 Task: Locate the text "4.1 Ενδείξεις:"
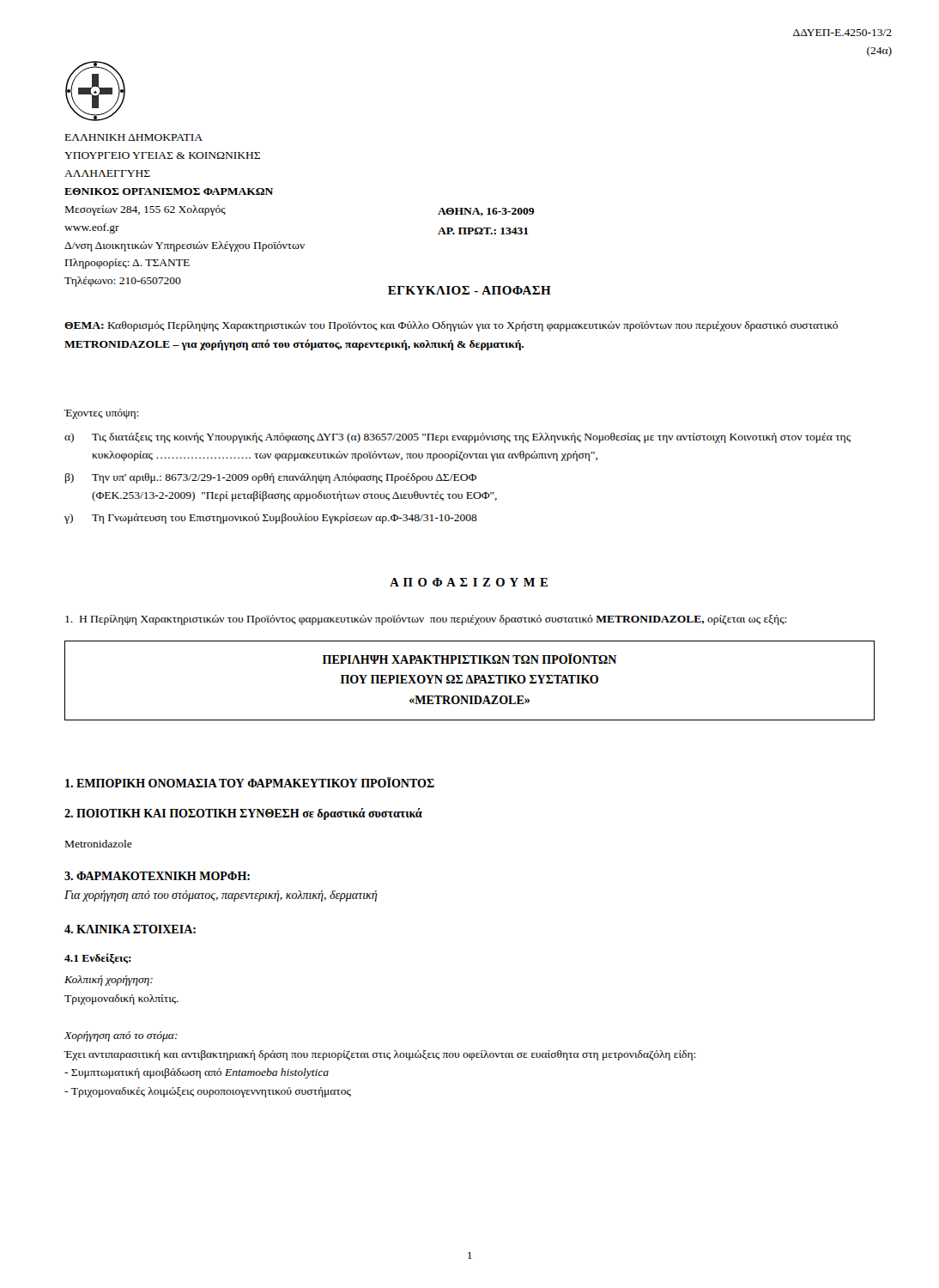[98, 958]
